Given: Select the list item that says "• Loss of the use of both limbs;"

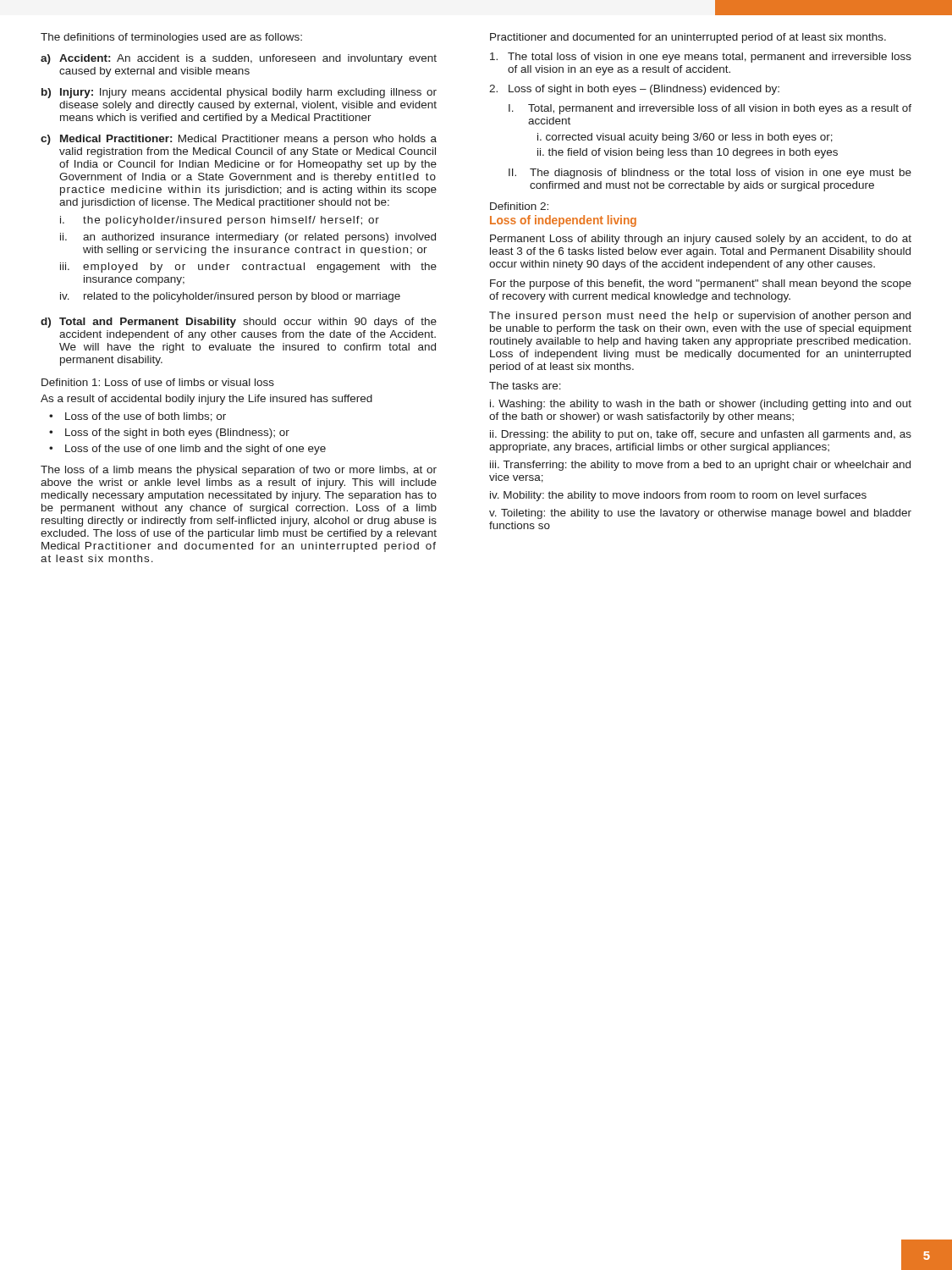Looking at the screenshot, I should coord(138,416).
